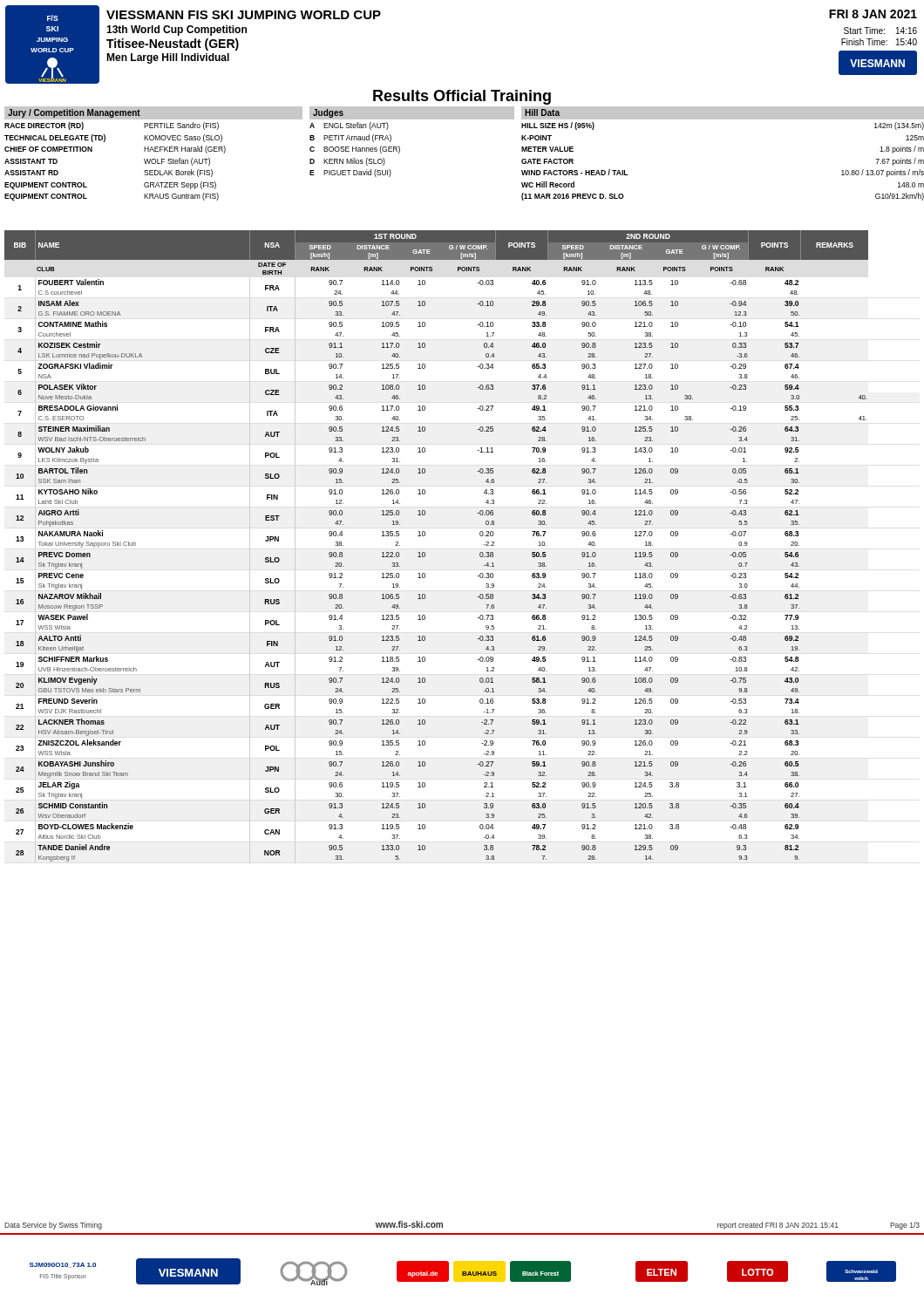Find "Results Official Training" on this page
This screenshot has height=1308, width=924.
(462, 96)
